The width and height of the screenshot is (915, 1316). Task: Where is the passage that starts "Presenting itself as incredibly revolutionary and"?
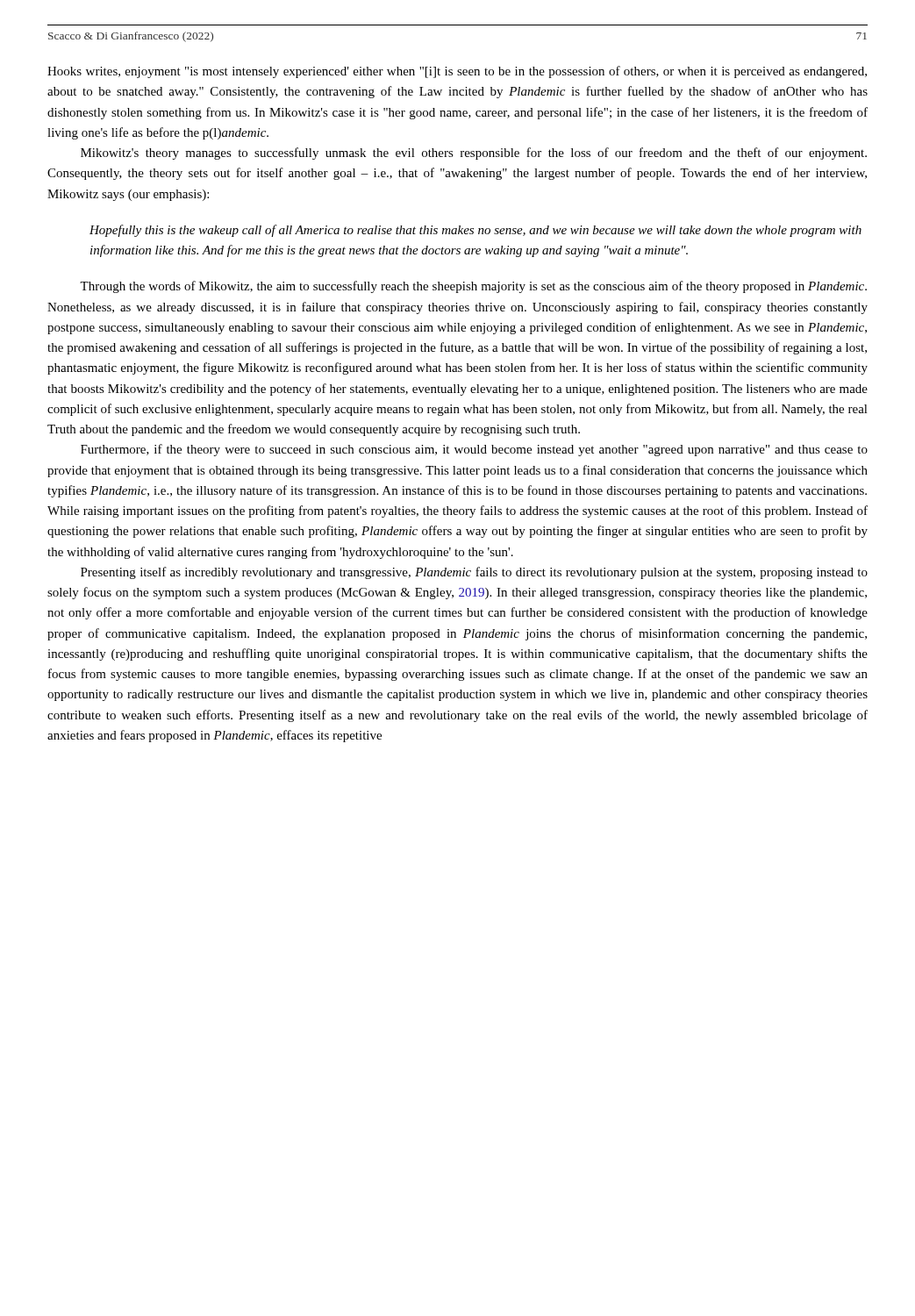(x=458, y=654)
